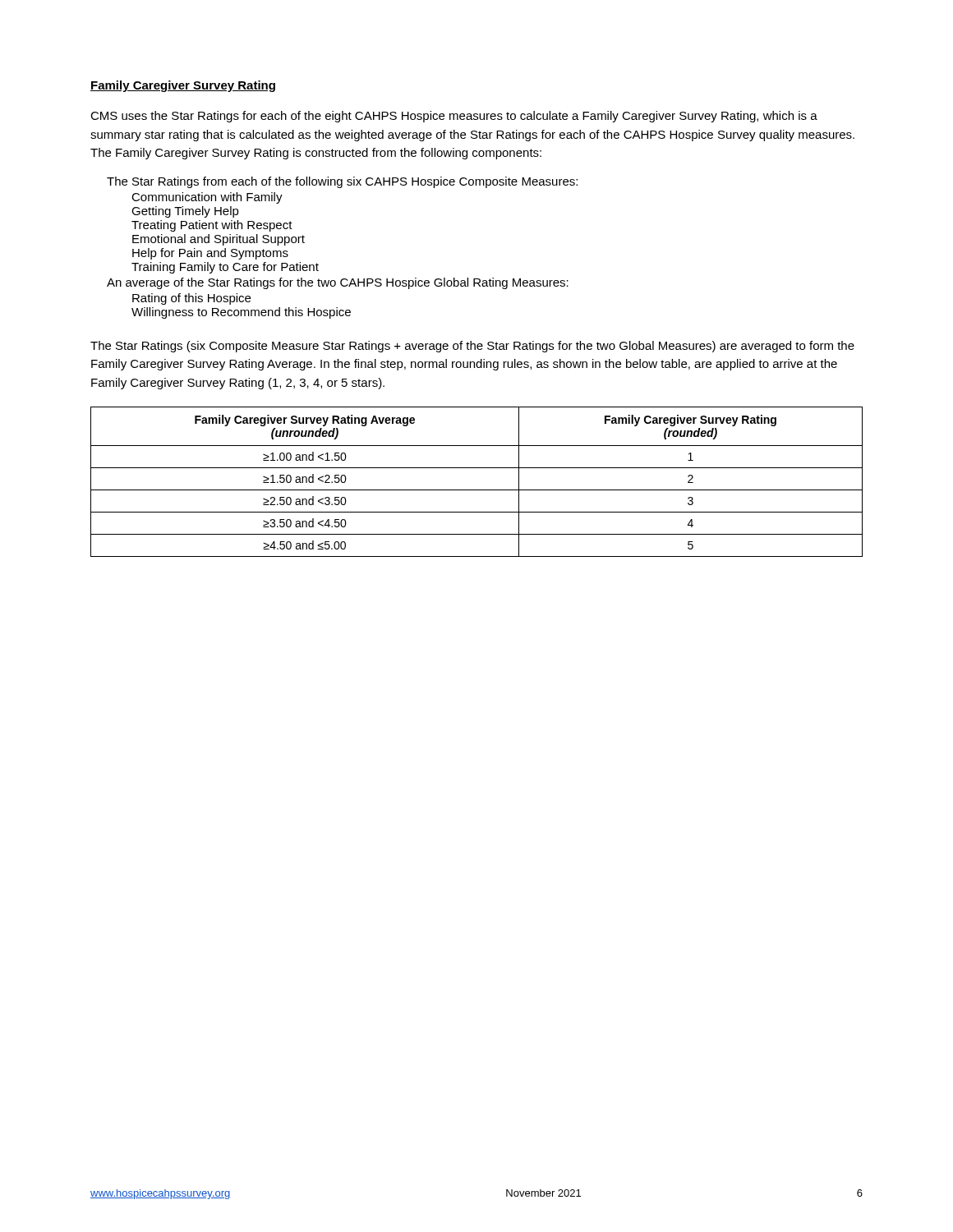Navigate to the element starting "Willingness to Recommend this"
This screenshot has height=1232, width=953.
(x=241, y=313)
